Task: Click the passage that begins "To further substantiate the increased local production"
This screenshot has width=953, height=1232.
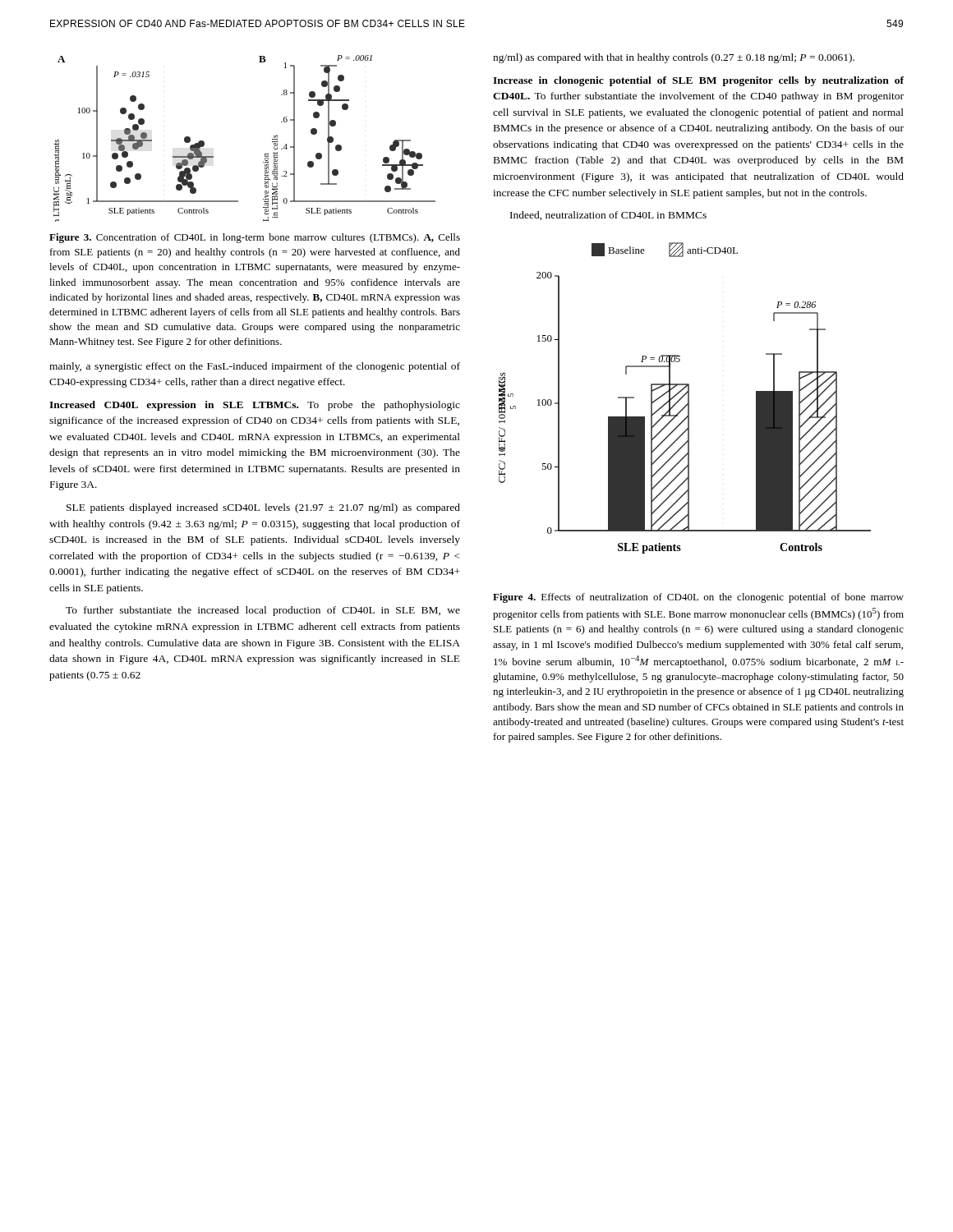Action: click(255, 642)
